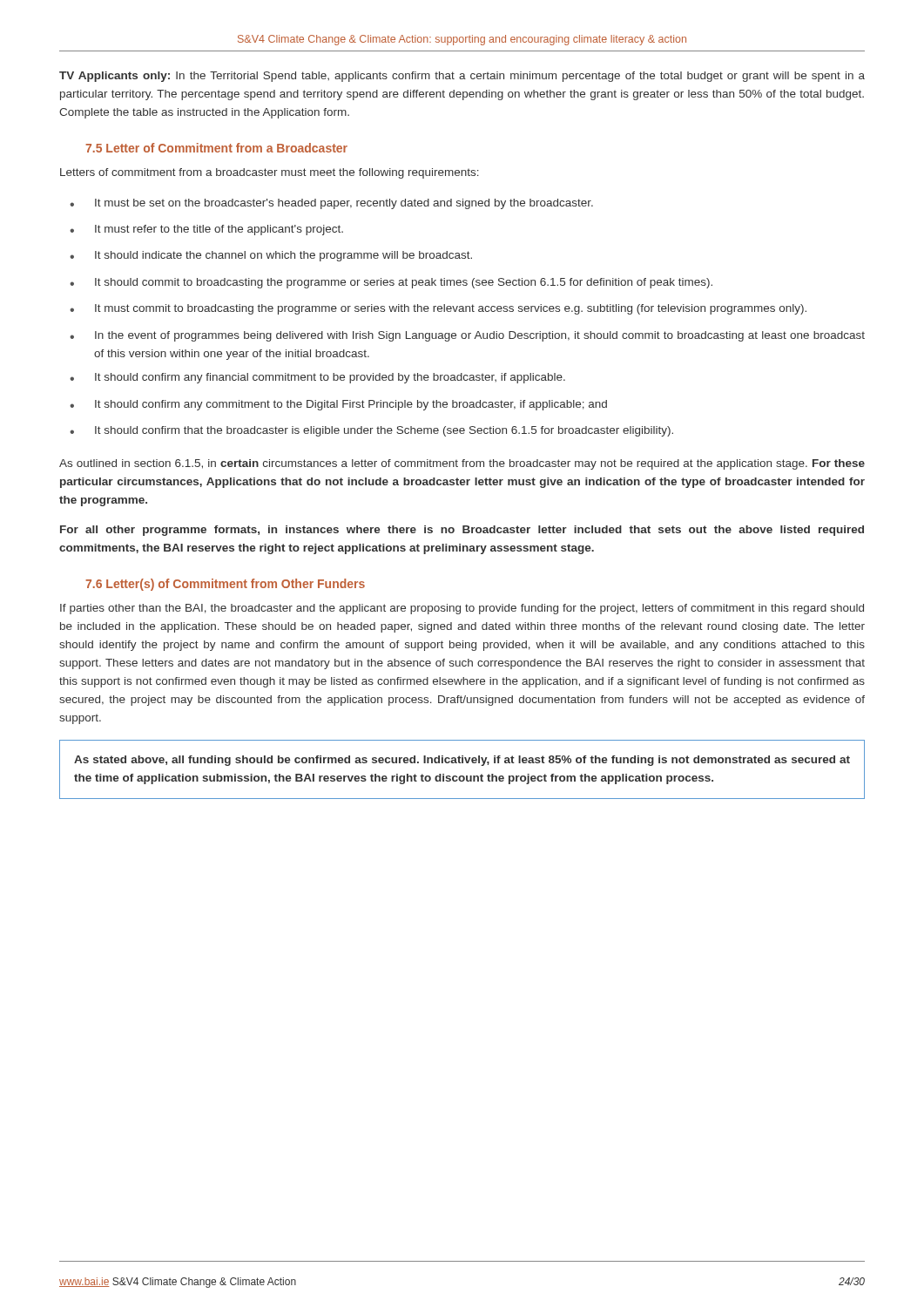Locate the section header that opens with "7.5 Letter of"

point(216,148)
